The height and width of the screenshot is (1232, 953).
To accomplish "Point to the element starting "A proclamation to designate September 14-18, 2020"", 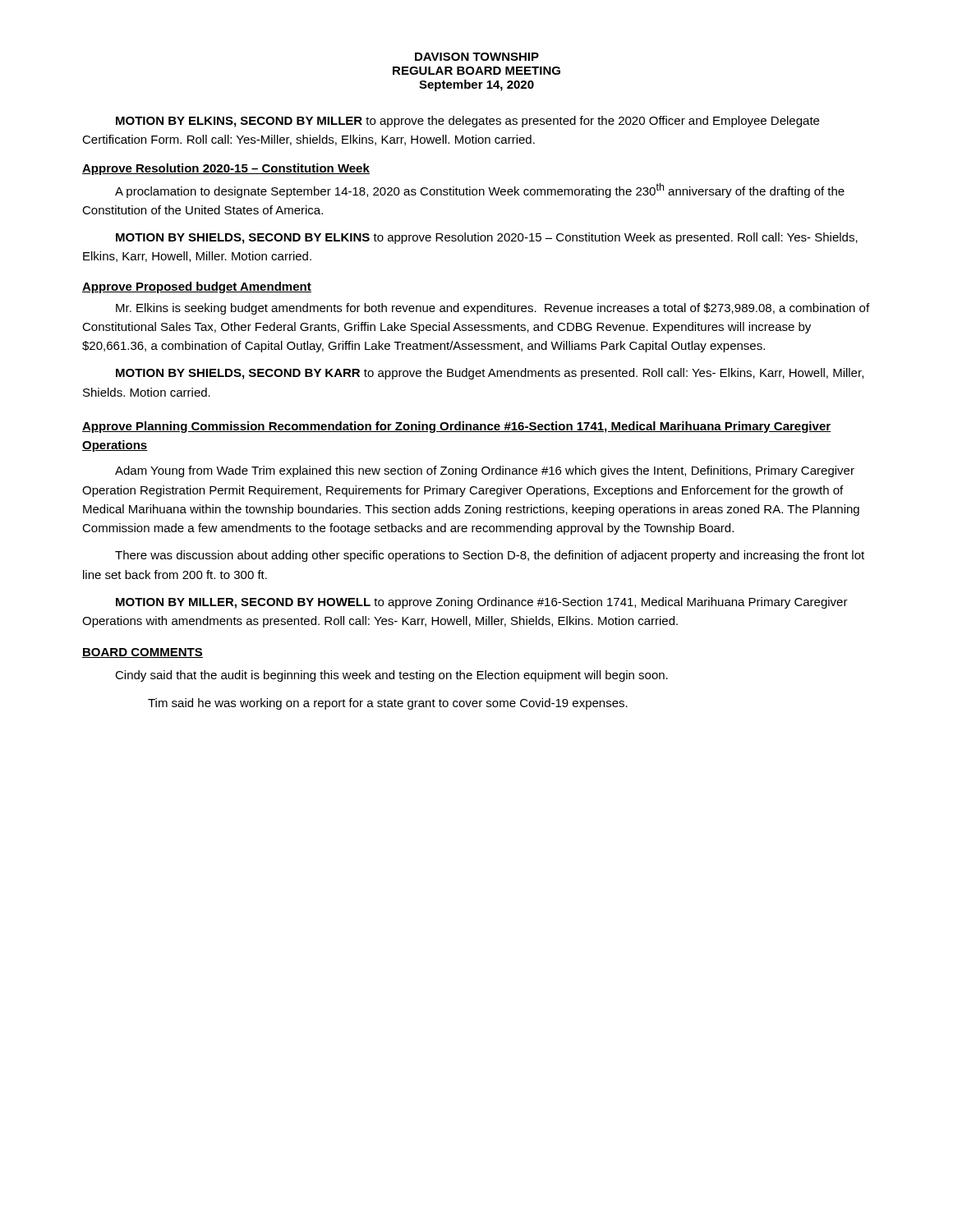I will 476,199.
